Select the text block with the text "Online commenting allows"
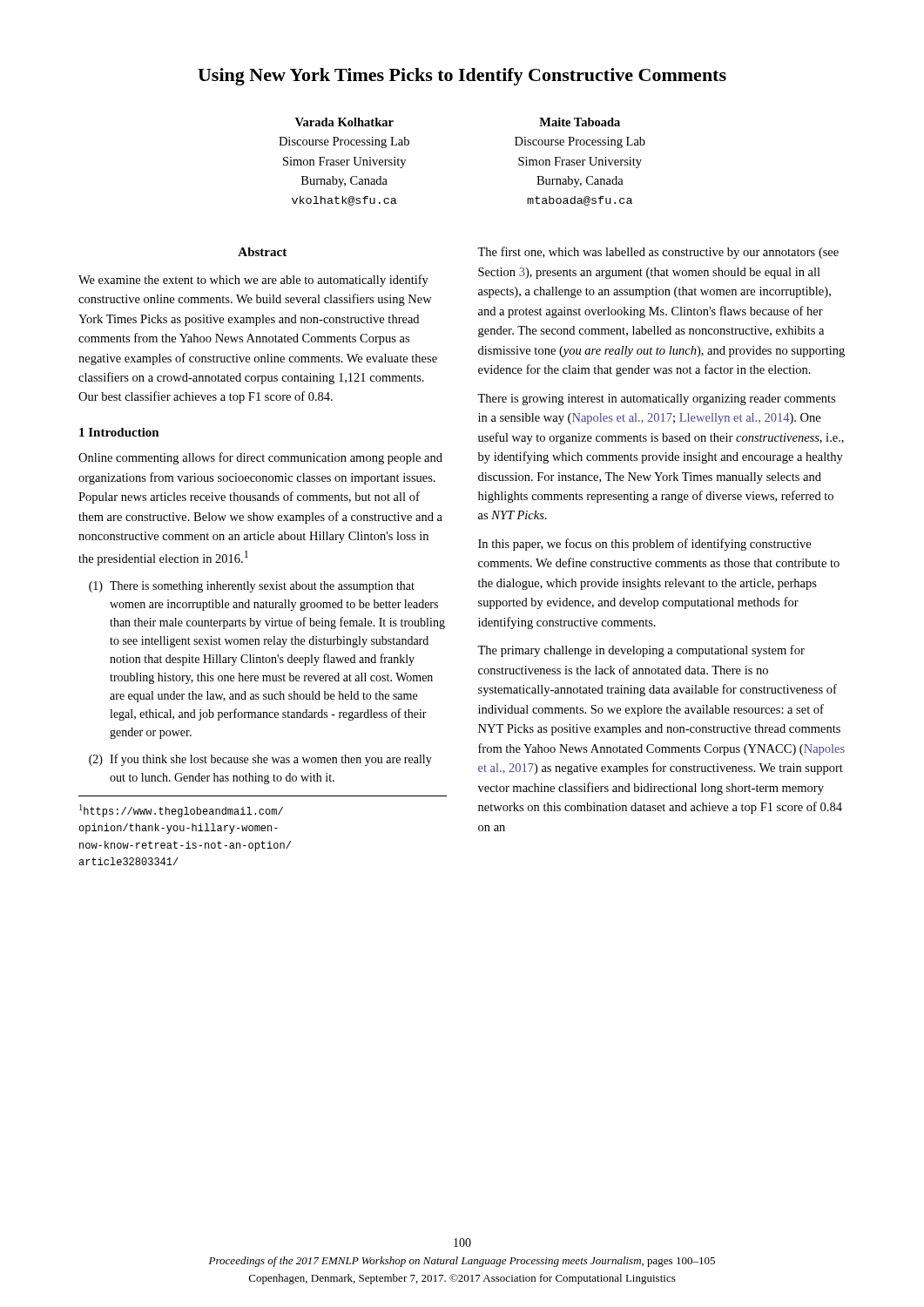This screenshot has width=924, height=1307. (x=262, y=508)
